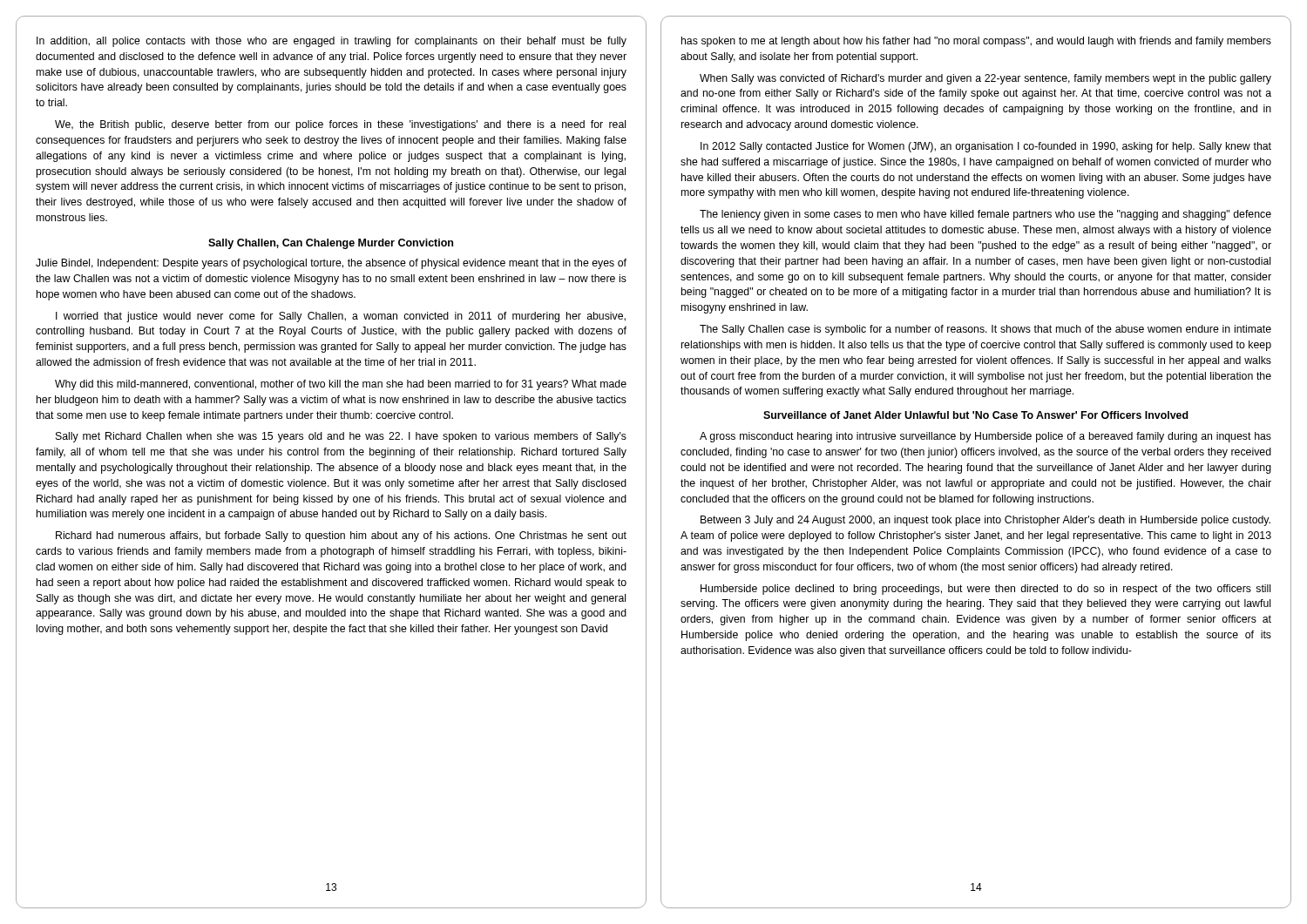This screenshot has width=1307, height=924.
Task: Select the block starting "Sally met Richard Challen when"
Action: pos(331,476)
